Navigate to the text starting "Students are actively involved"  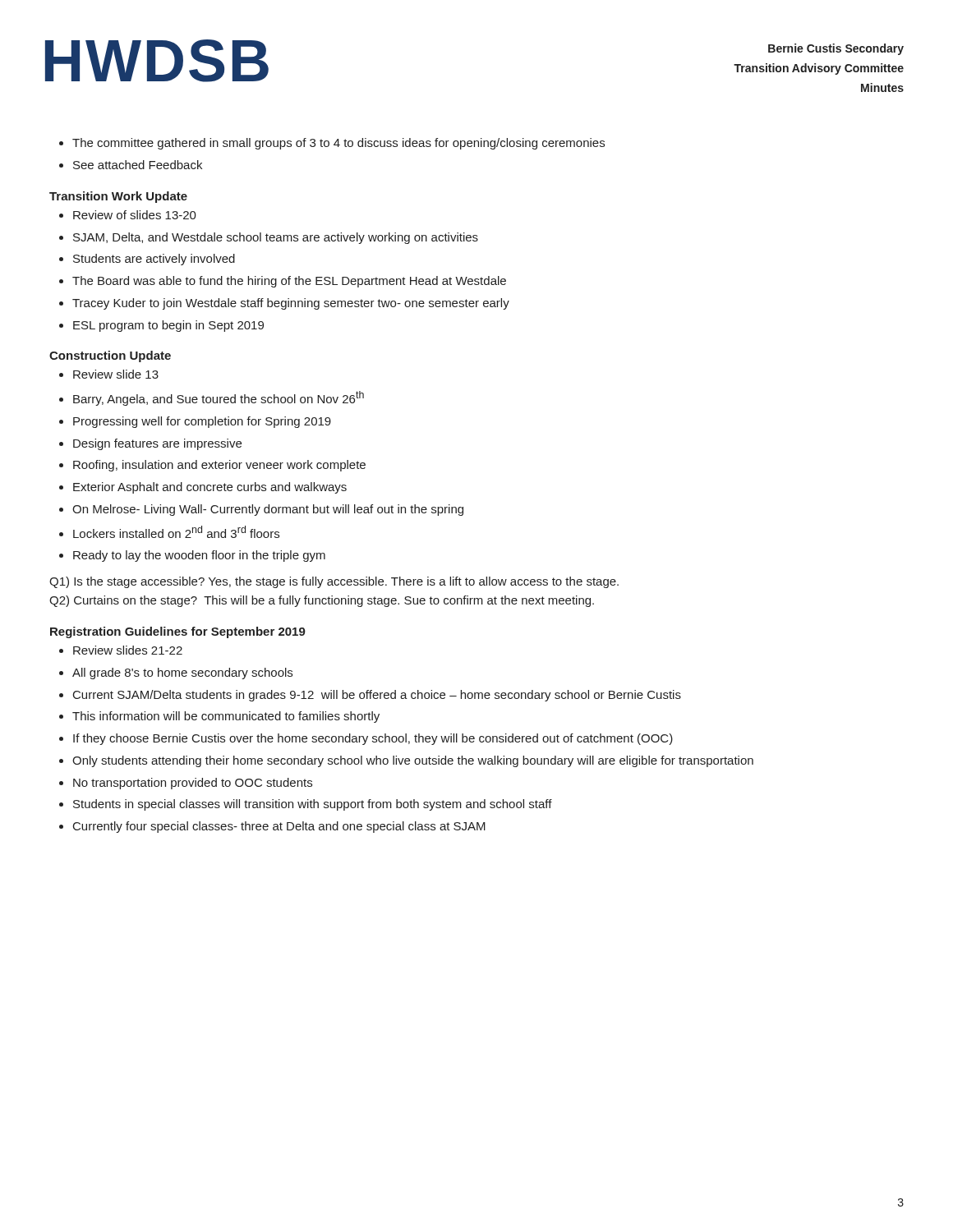point(154,259)
